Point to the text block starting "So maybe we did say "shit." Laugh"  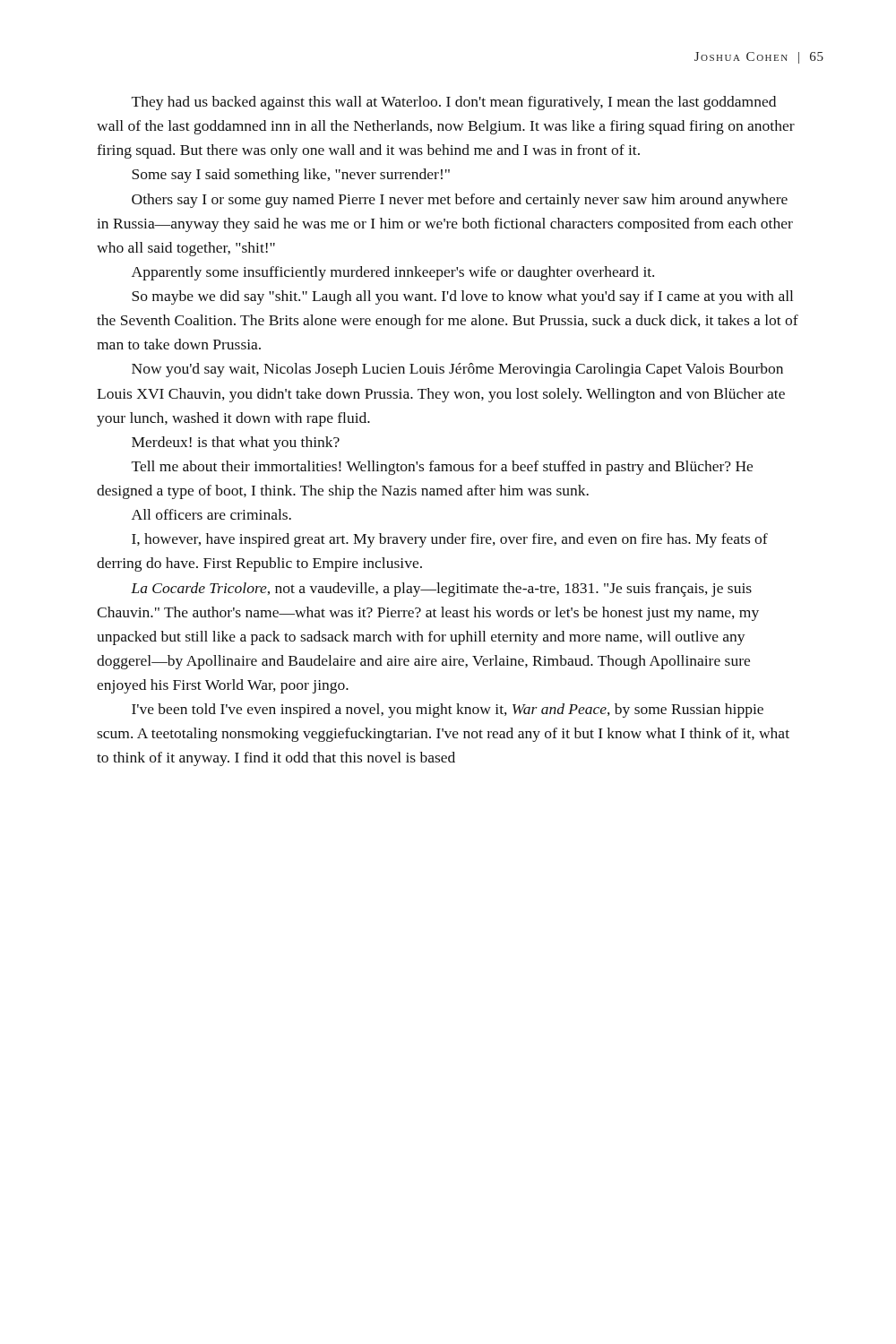(x=448, y=320)
